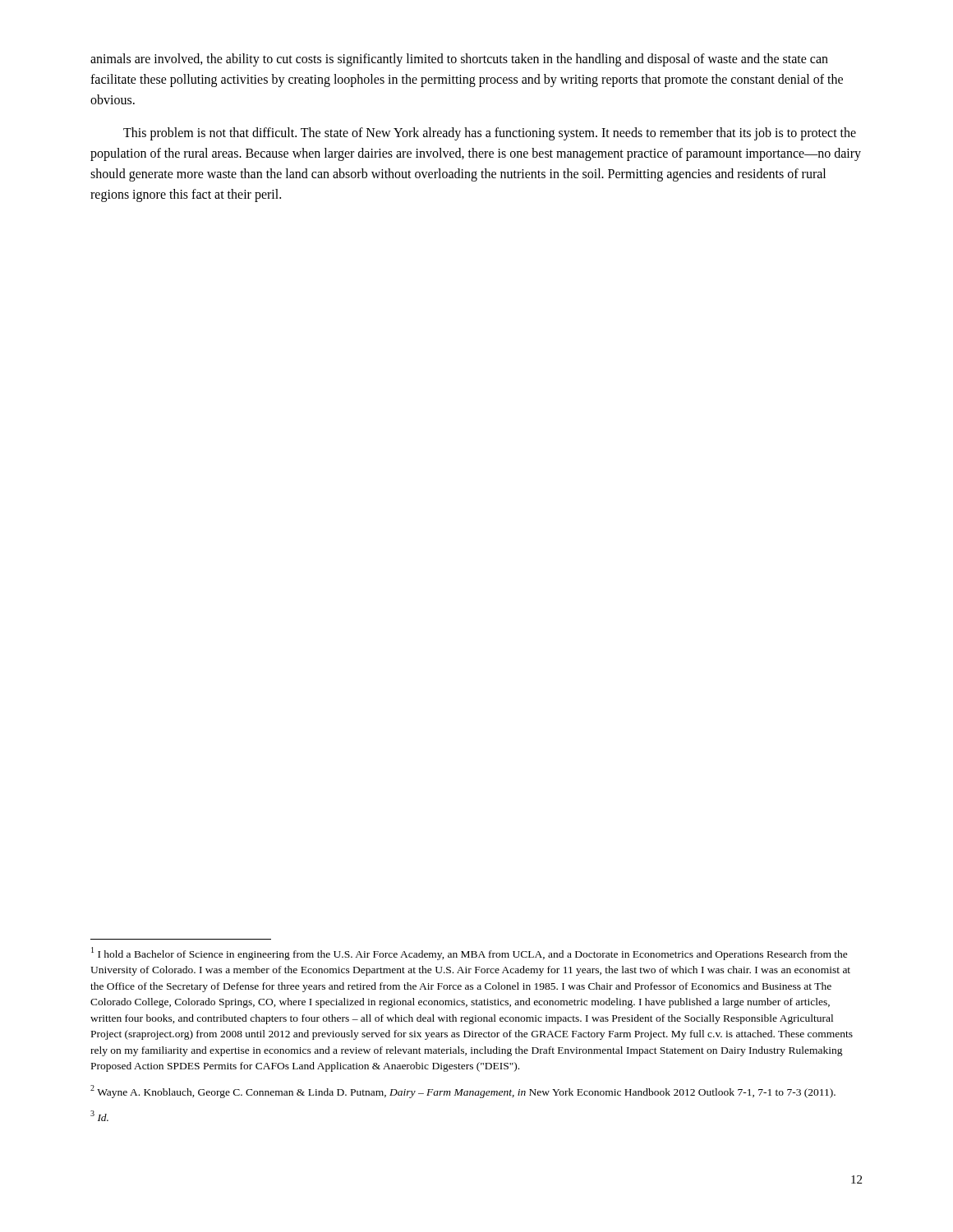Select the footnote containing "3 Id."

click(100, 1116)
